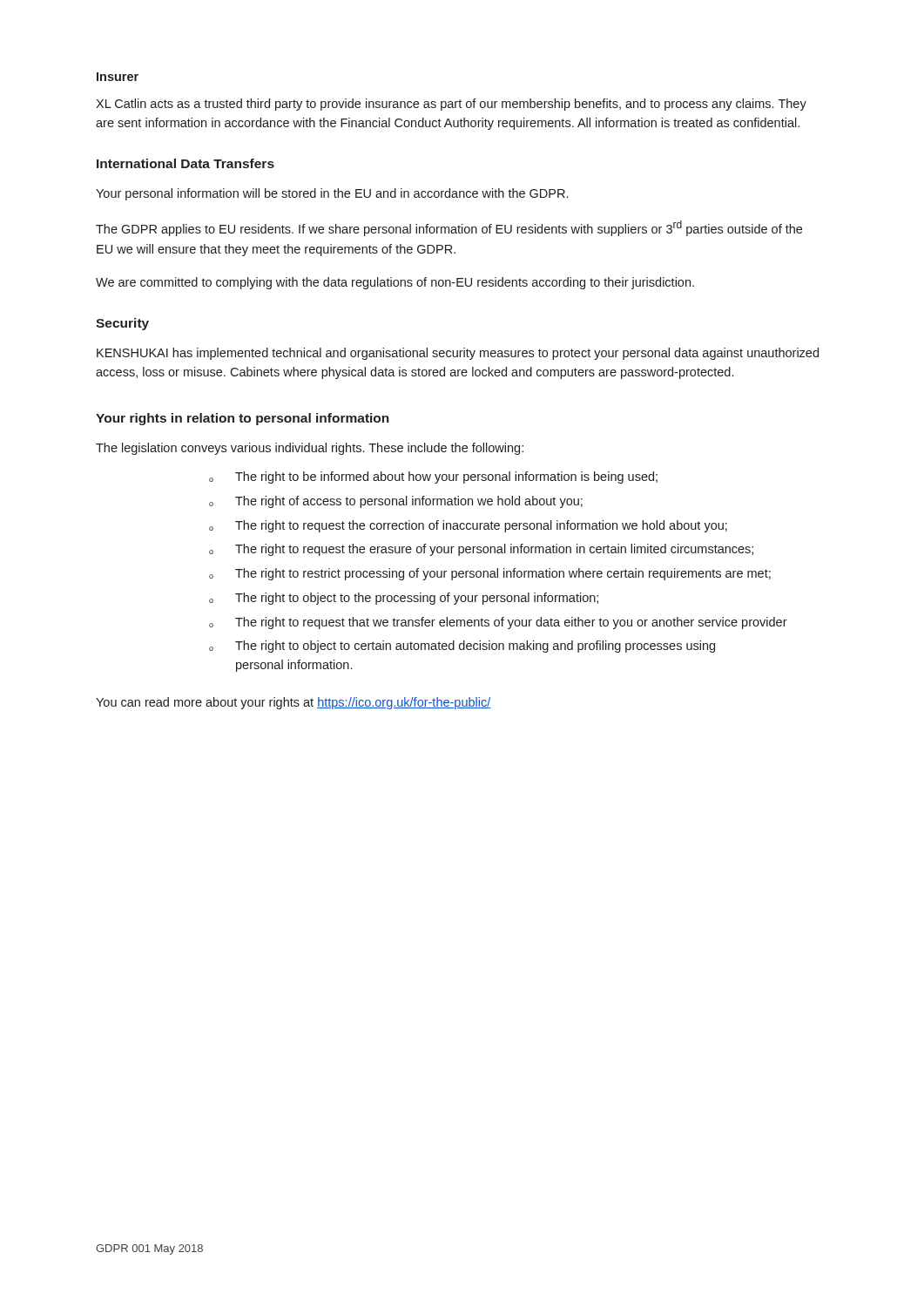The image size is (924, 1307).
Task: Locate the list item that says "o The right to request that we"
Action: [x=514, y=622]
